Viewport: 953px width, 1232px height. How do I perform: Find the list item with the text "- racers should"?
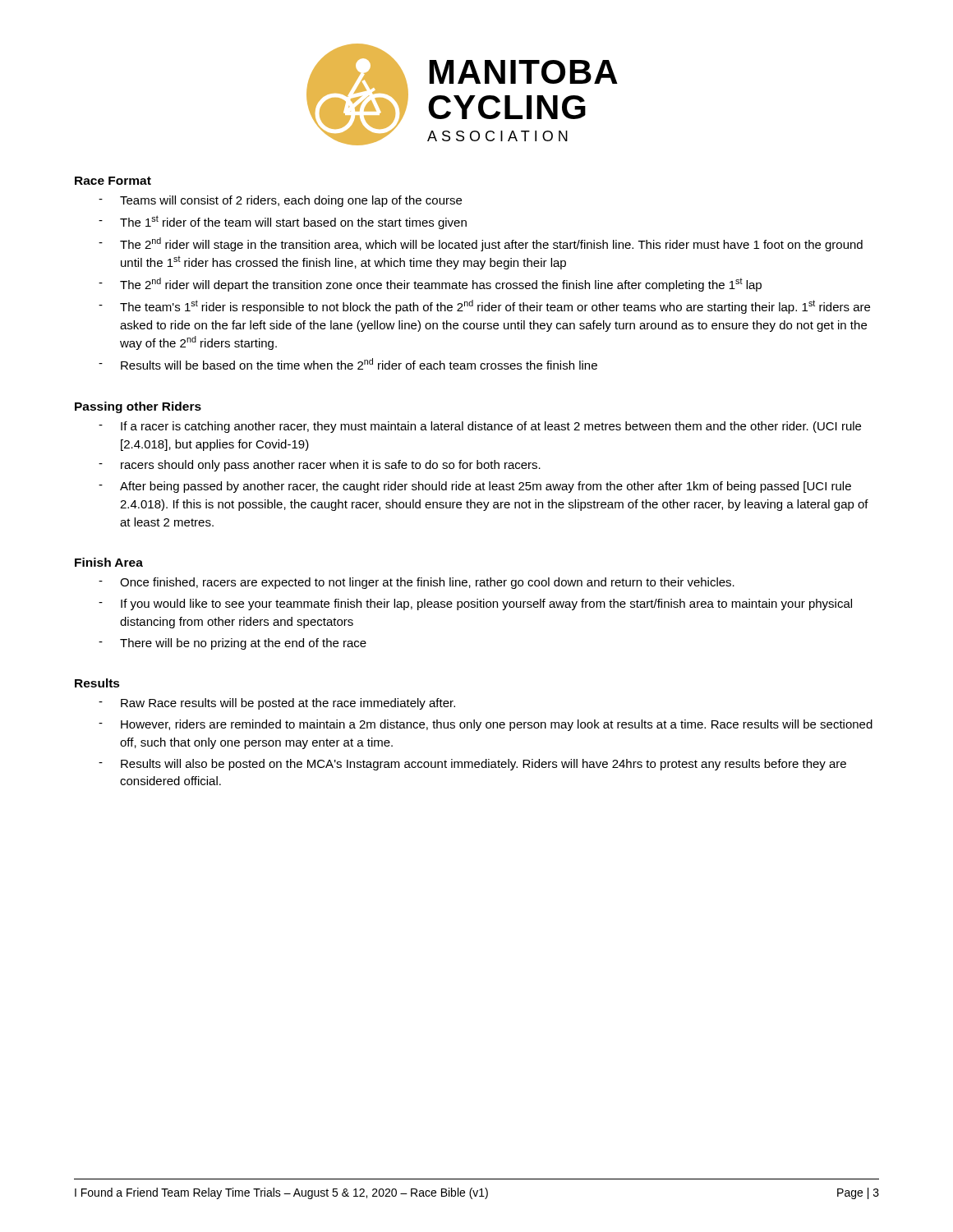point(489,465)
